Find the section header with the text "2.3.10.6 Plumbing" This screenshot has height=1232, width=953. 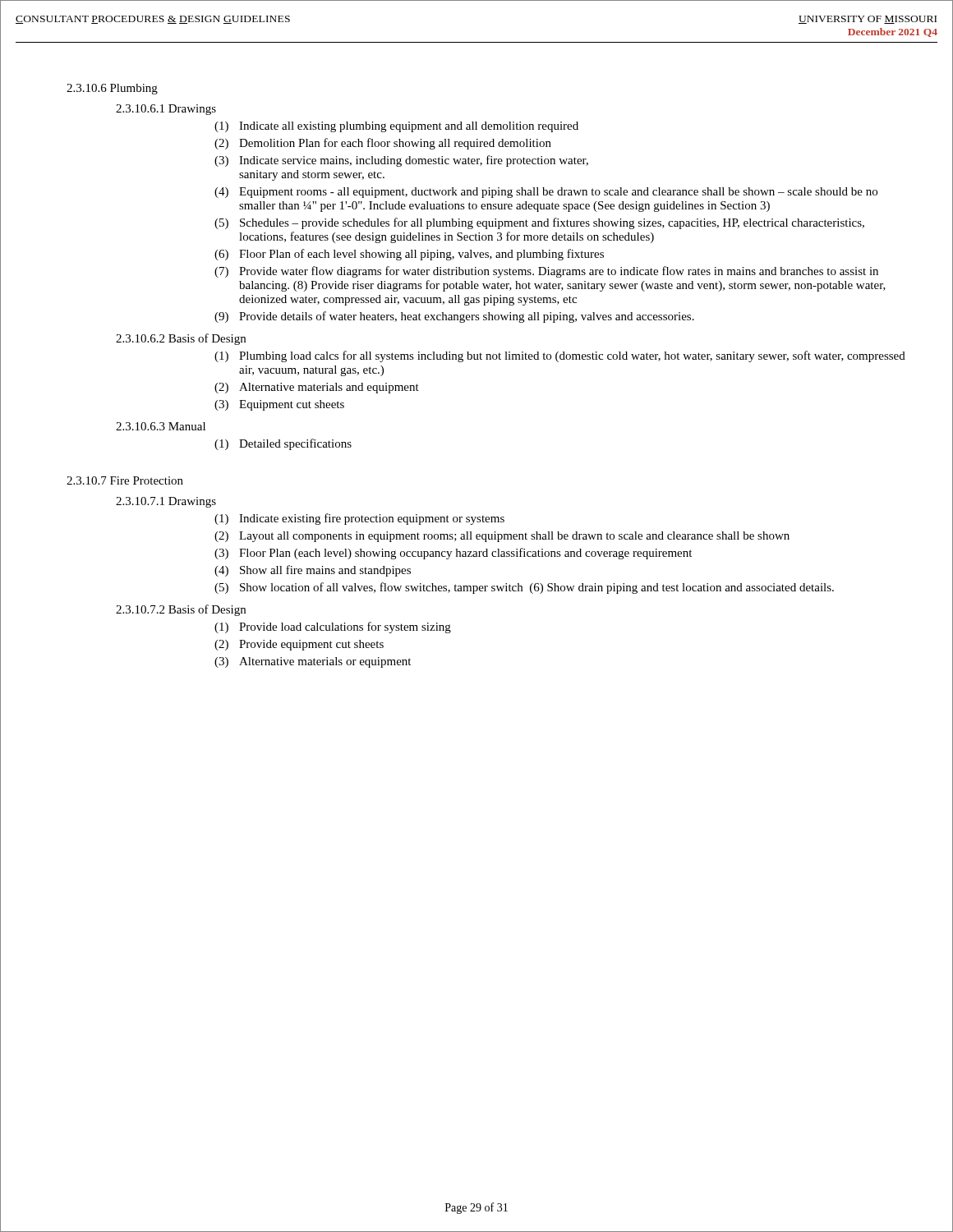coord(112,88)
